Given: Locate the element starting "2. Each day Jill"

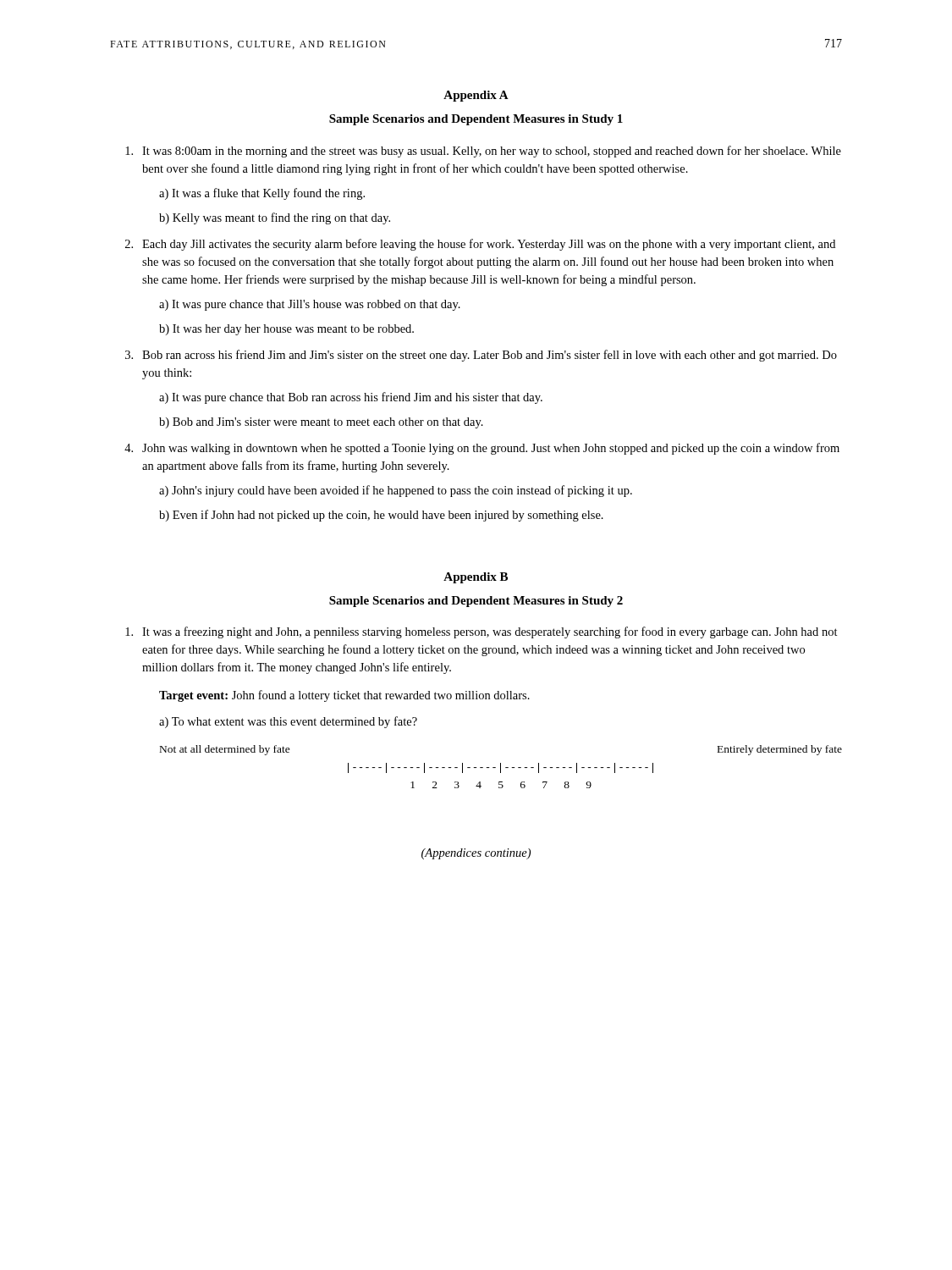Looking at the screenshot, I should 476,286.
